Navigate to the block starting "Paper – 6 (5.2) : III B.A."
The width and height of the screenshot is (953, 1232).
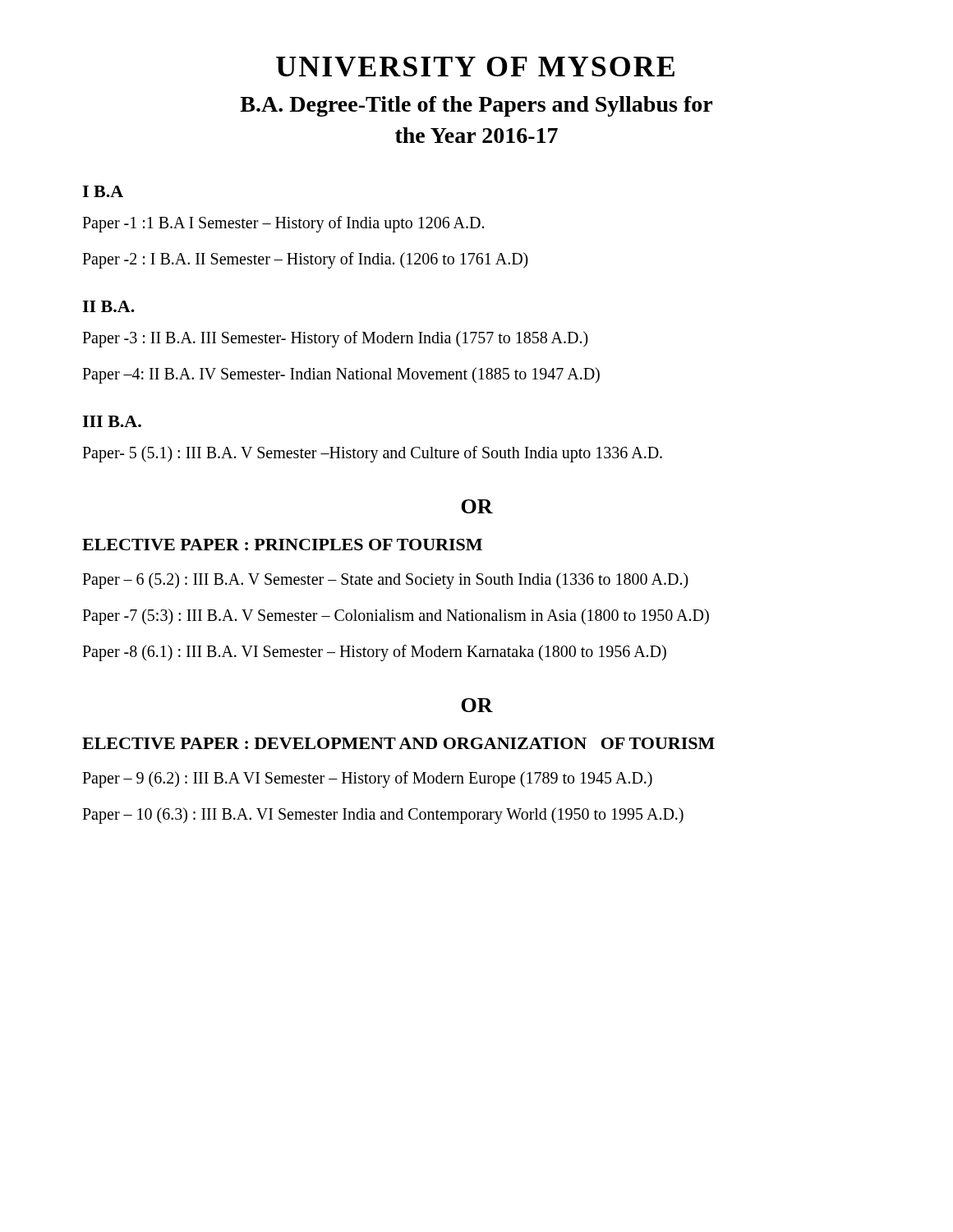click(385, 579)
